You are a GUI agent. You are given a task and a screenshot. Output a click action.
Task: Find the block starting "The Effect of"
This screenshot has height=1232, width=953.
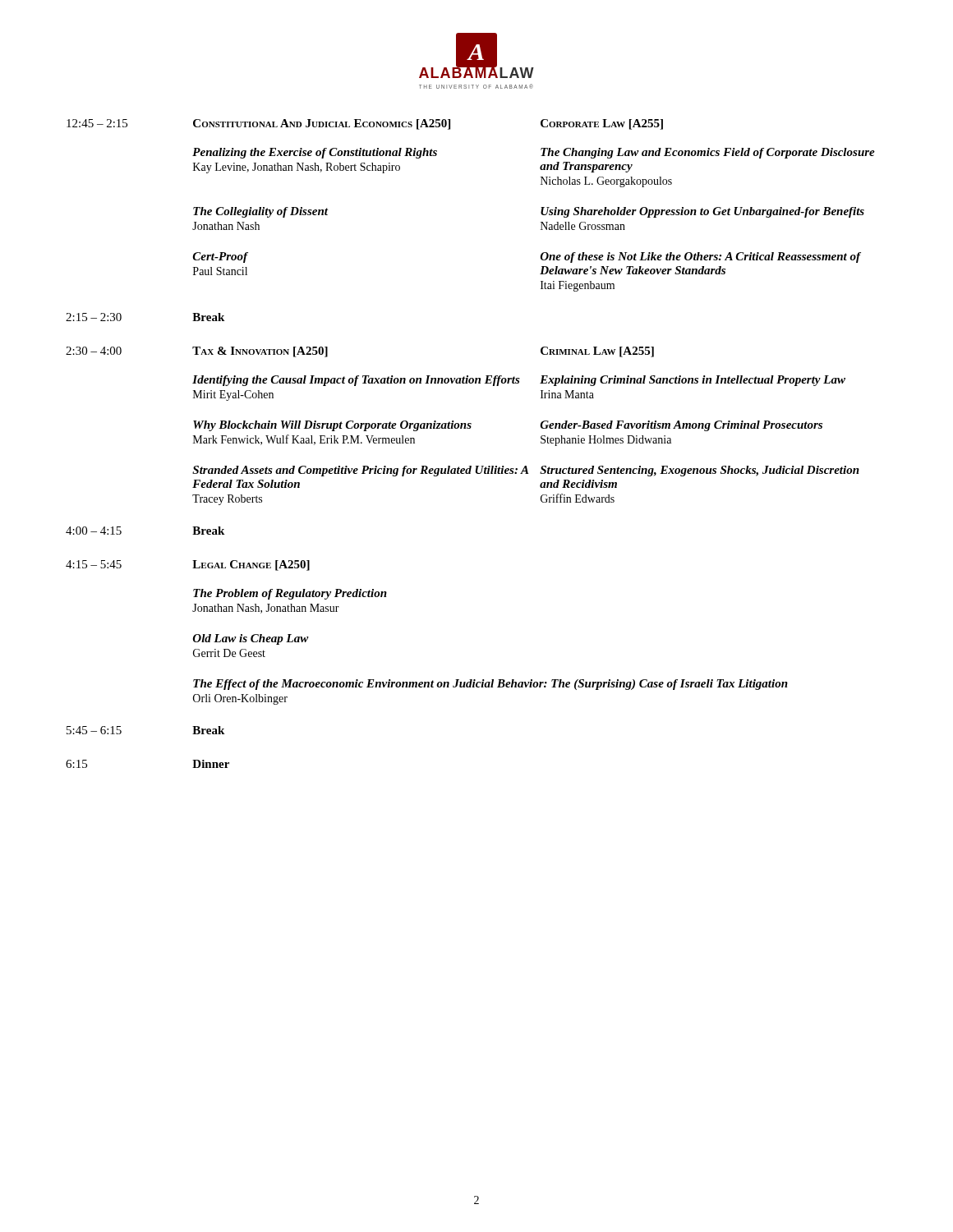(537, 691)
